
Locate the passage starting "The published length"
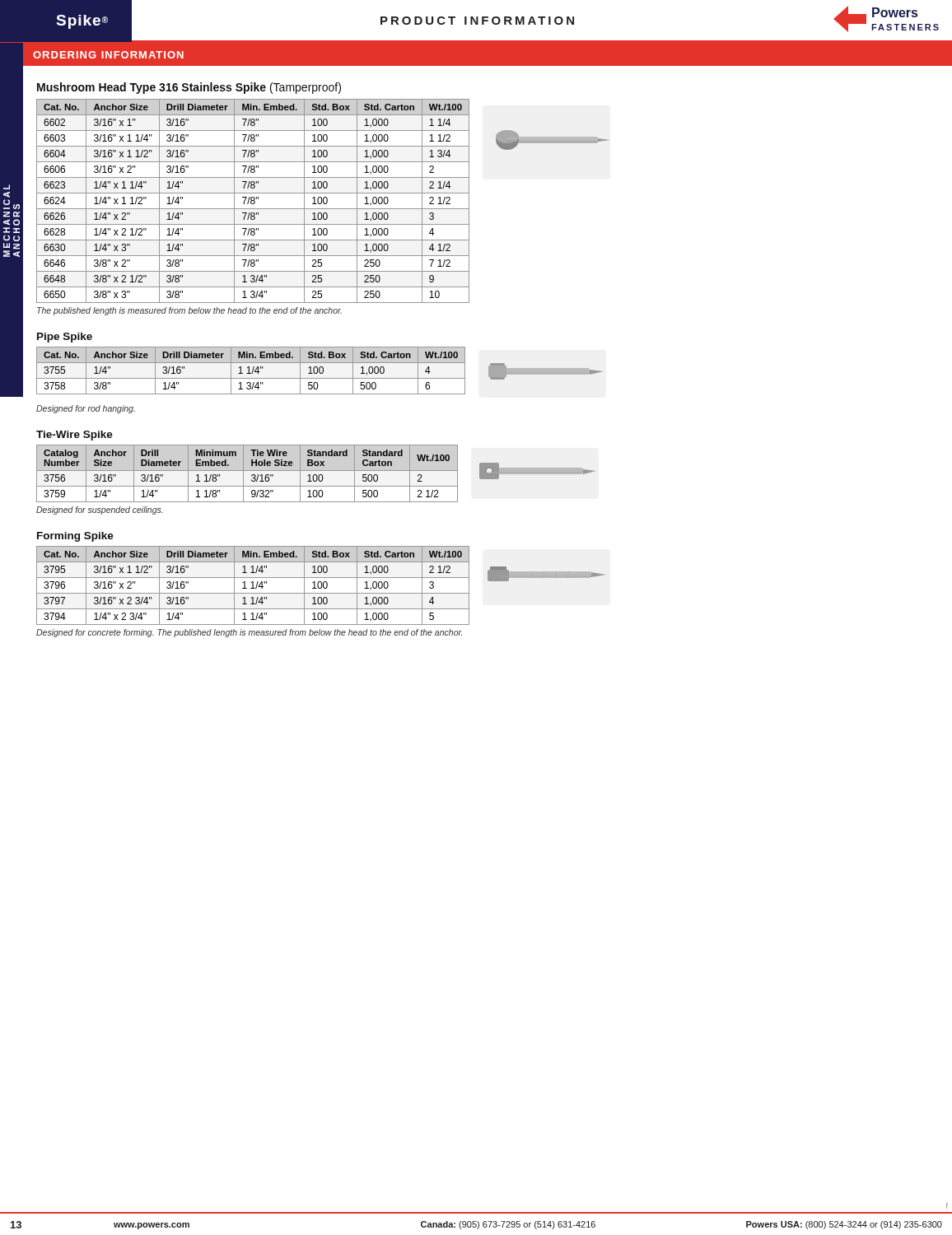[189, 310]
